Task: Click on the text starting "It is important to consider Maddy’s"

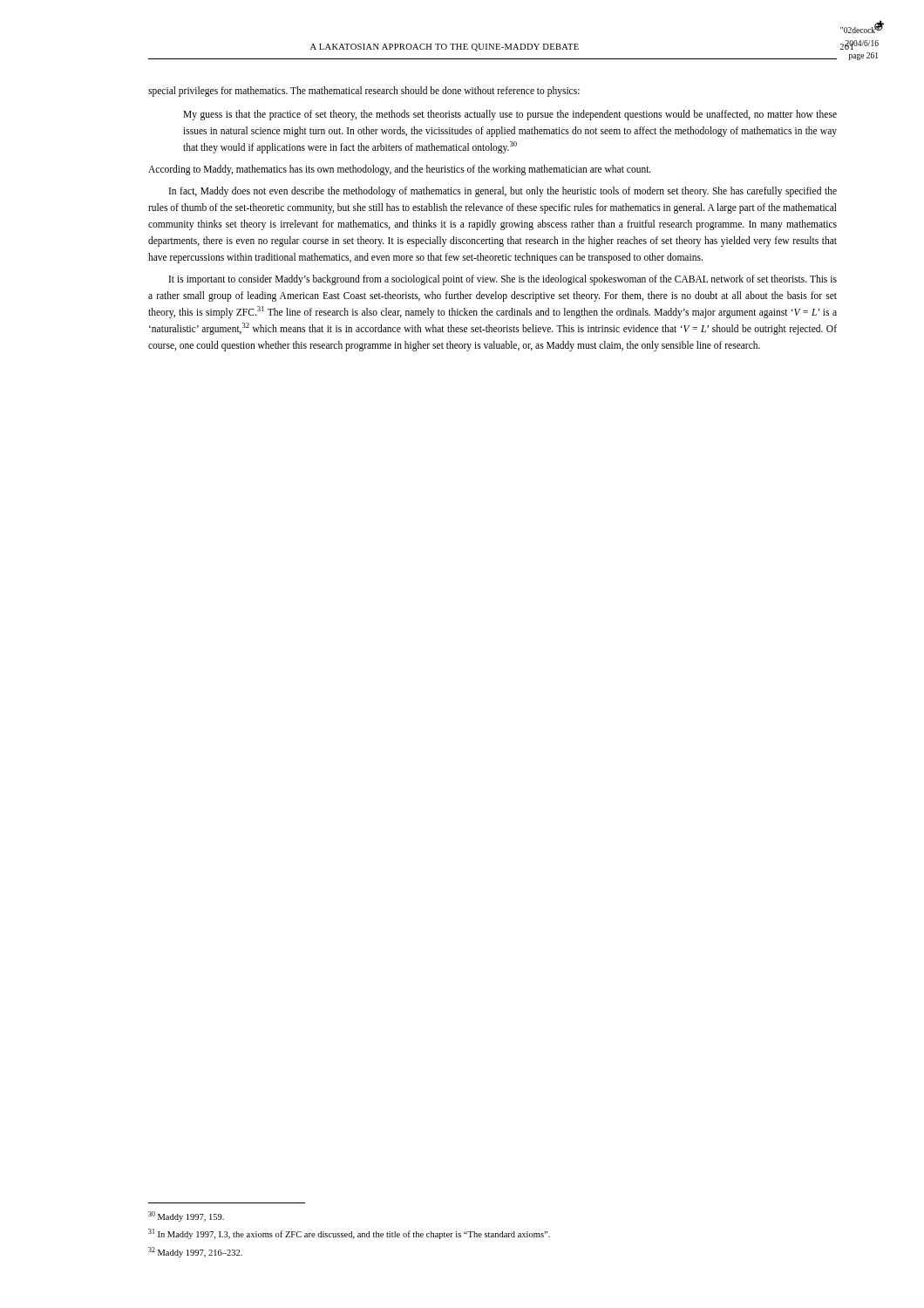Action: click(x=493, y=312)
